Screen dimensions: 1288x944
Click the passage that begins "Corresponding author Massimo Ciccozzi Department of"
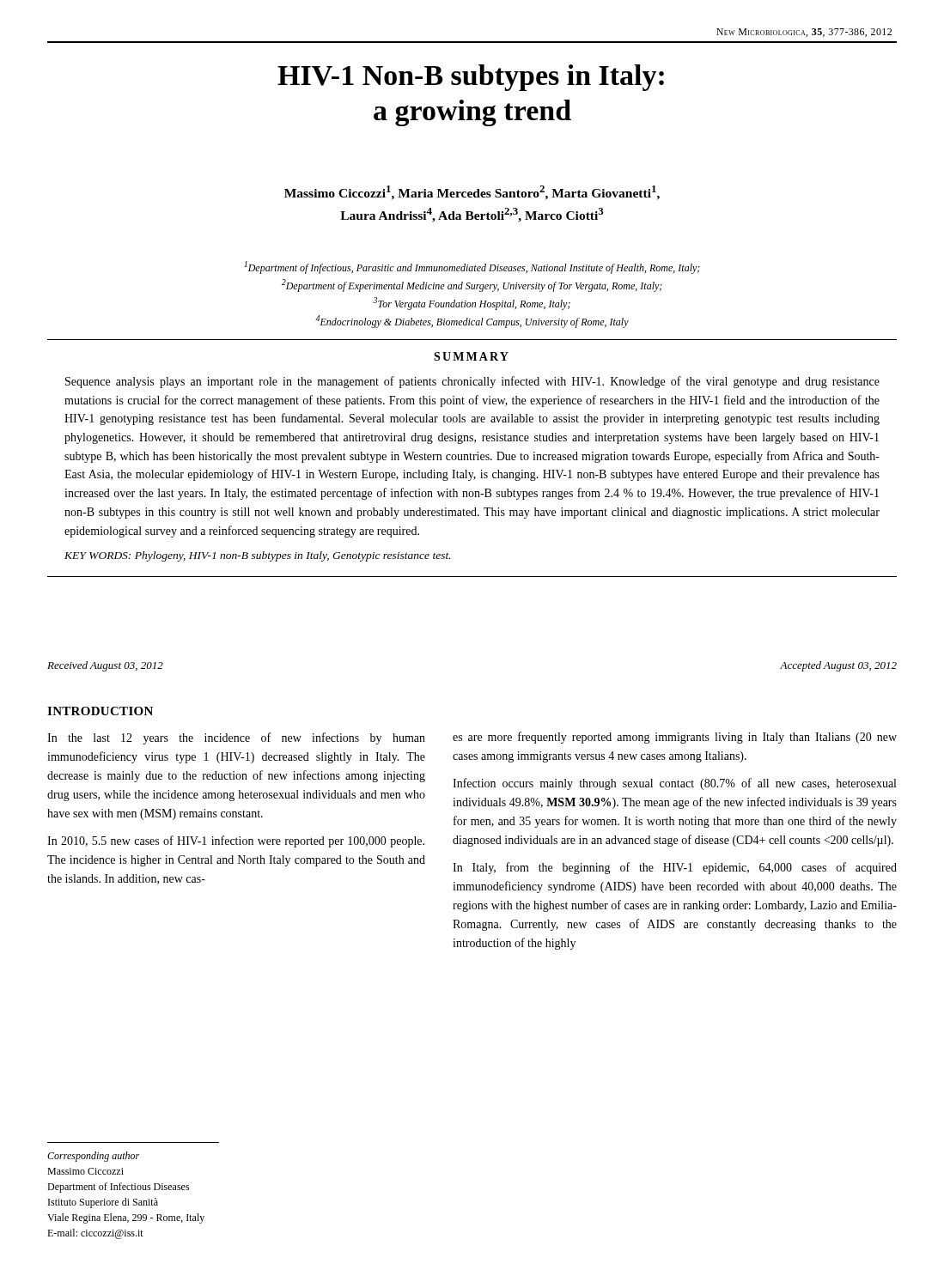133,1194
